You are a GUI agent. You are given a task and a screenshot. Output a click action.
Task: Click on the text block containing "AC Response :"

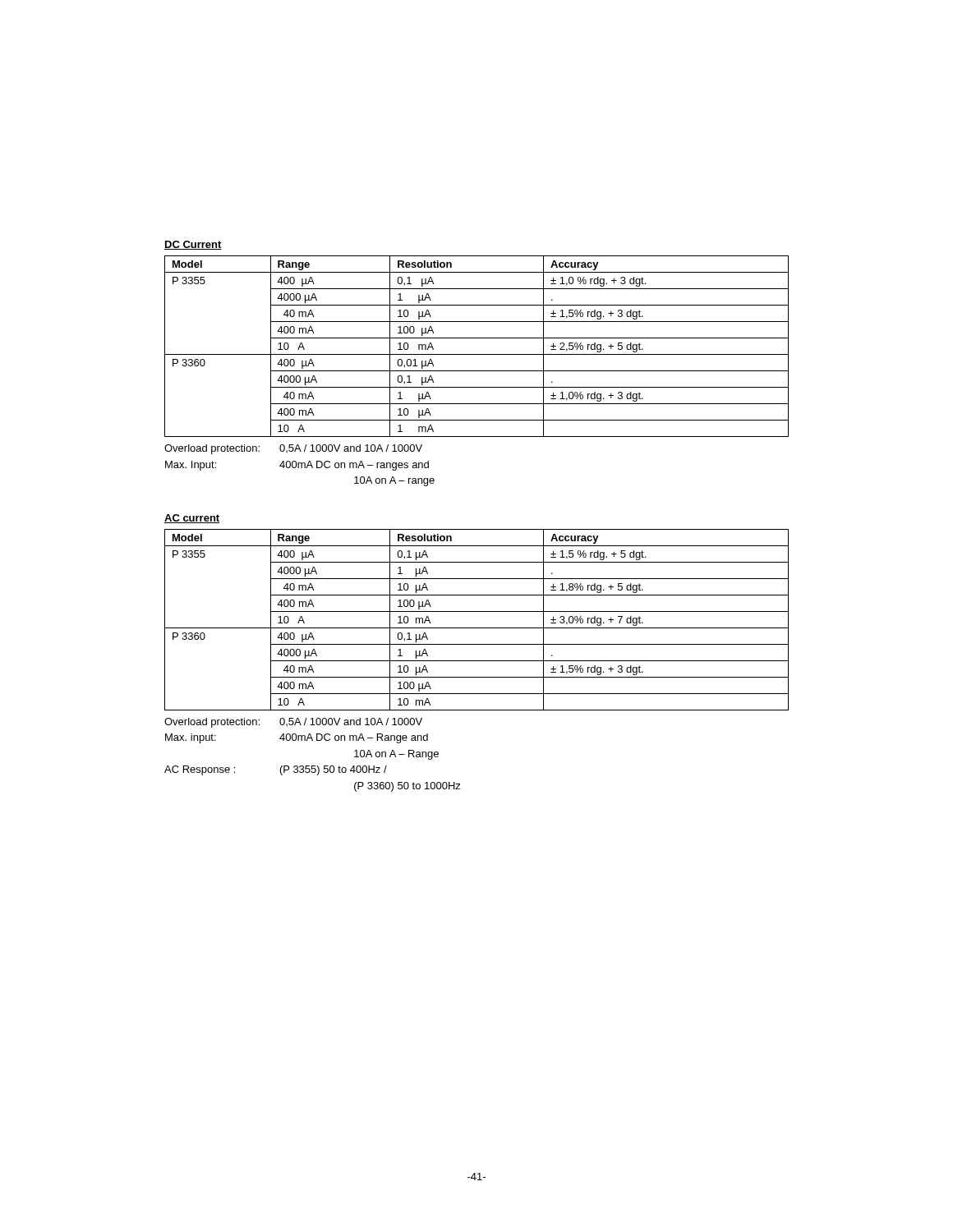pos(313,777)
